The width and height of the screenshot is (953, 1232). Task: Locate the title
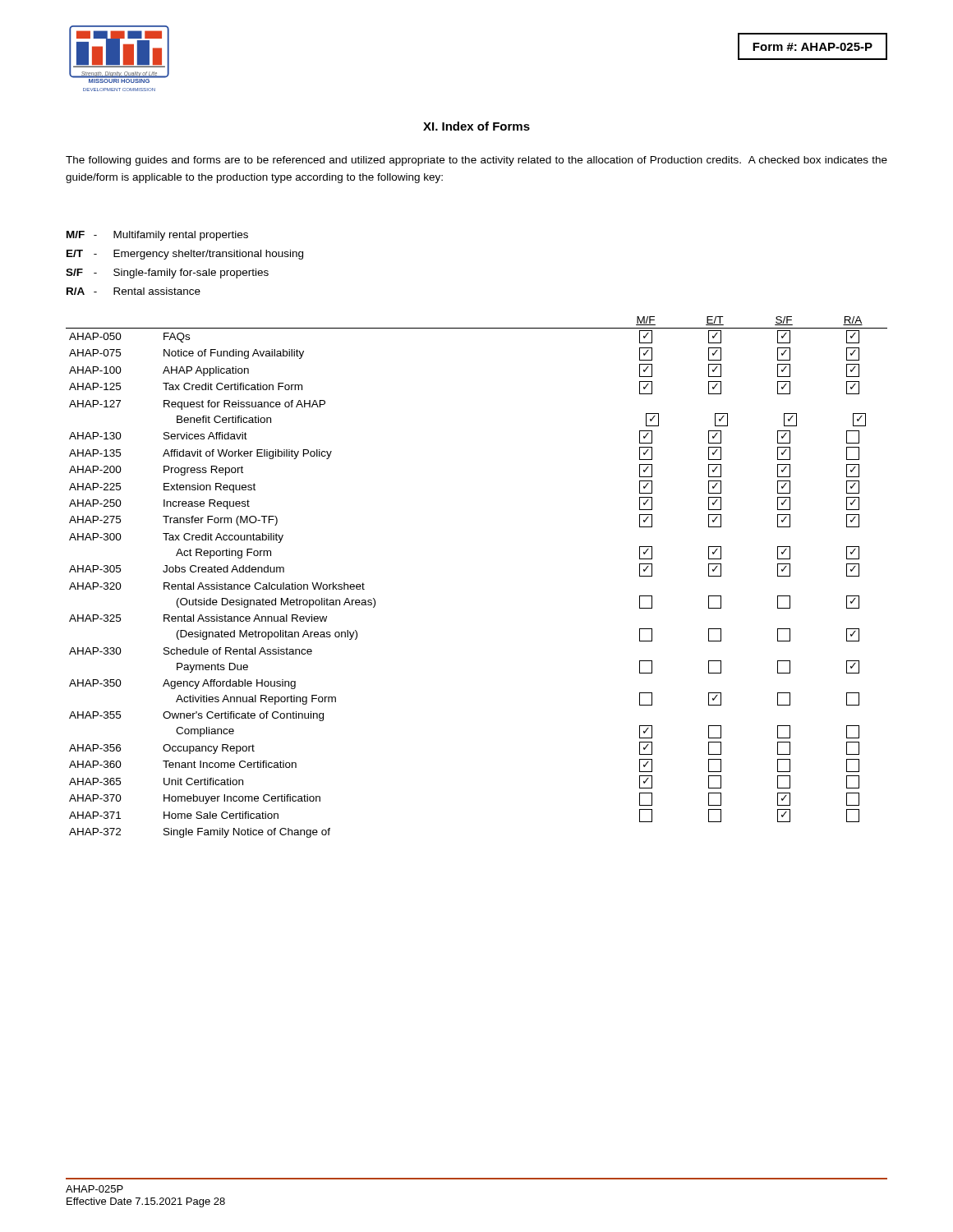(476, 126)
